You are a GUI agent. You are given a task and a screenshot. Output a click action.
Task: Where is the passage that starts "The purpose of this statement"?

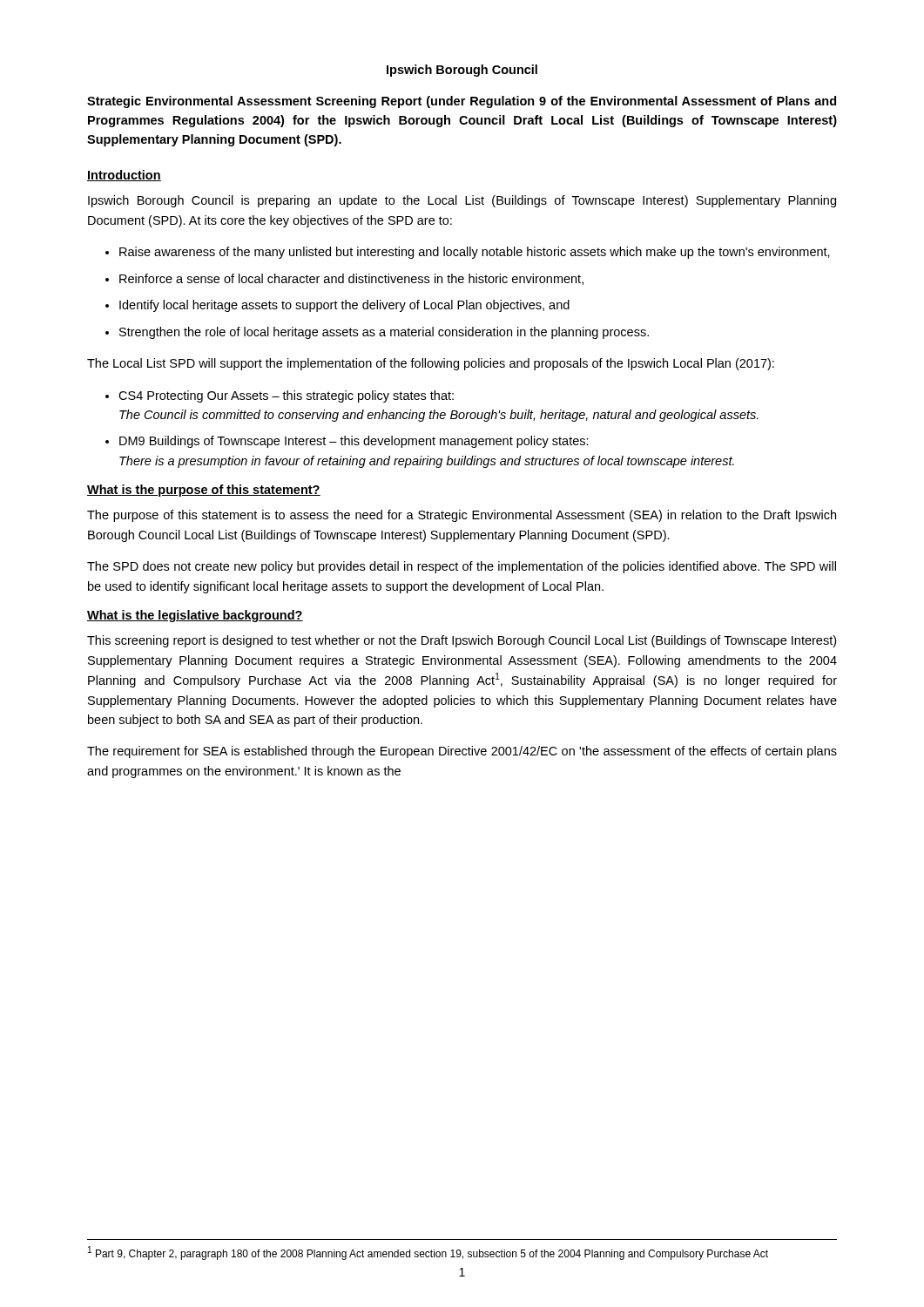point(462,525)
